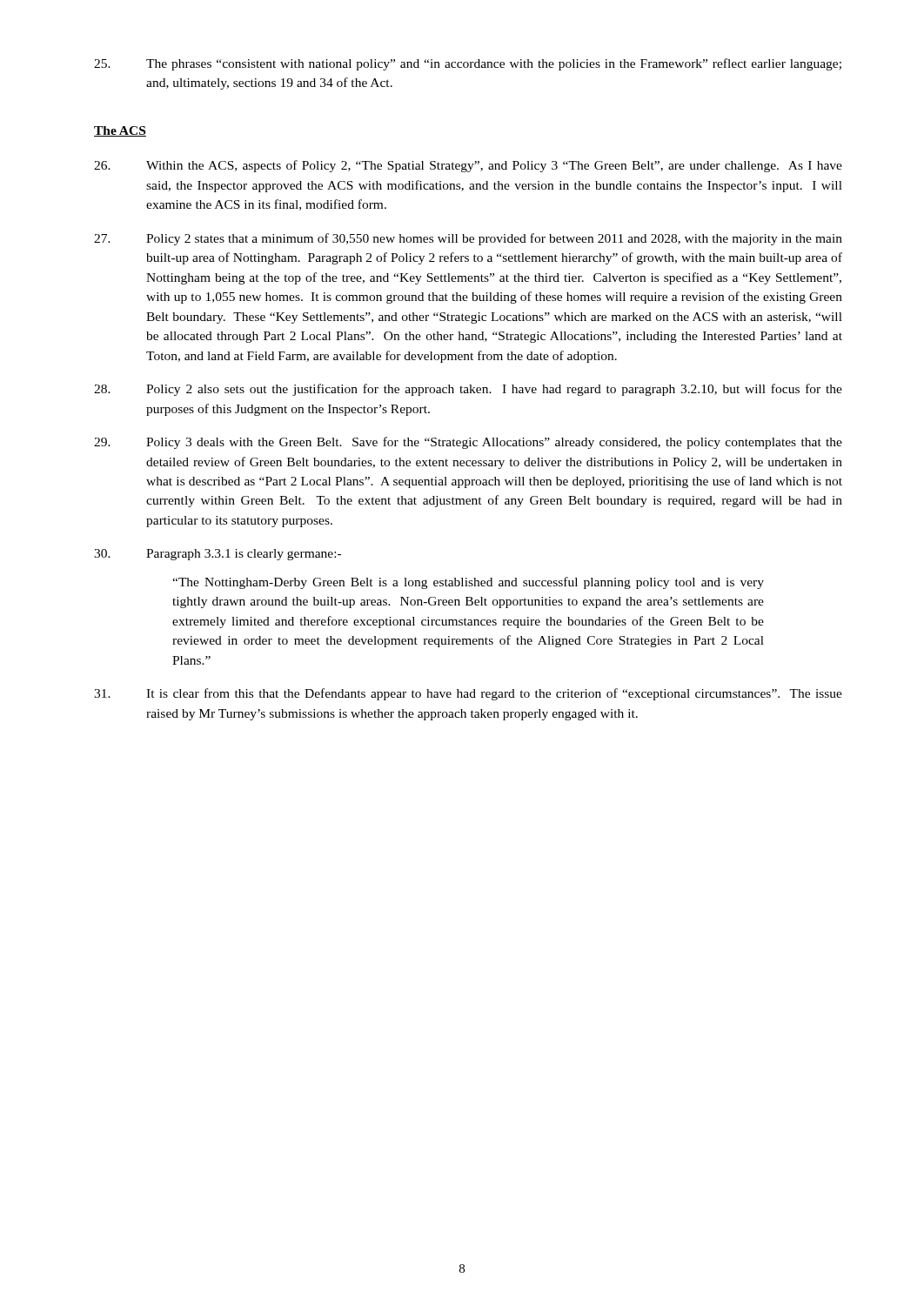Find the block starting "The ACS"
This screenshot has height=1305, width=924.
click(x=120, y=130)
